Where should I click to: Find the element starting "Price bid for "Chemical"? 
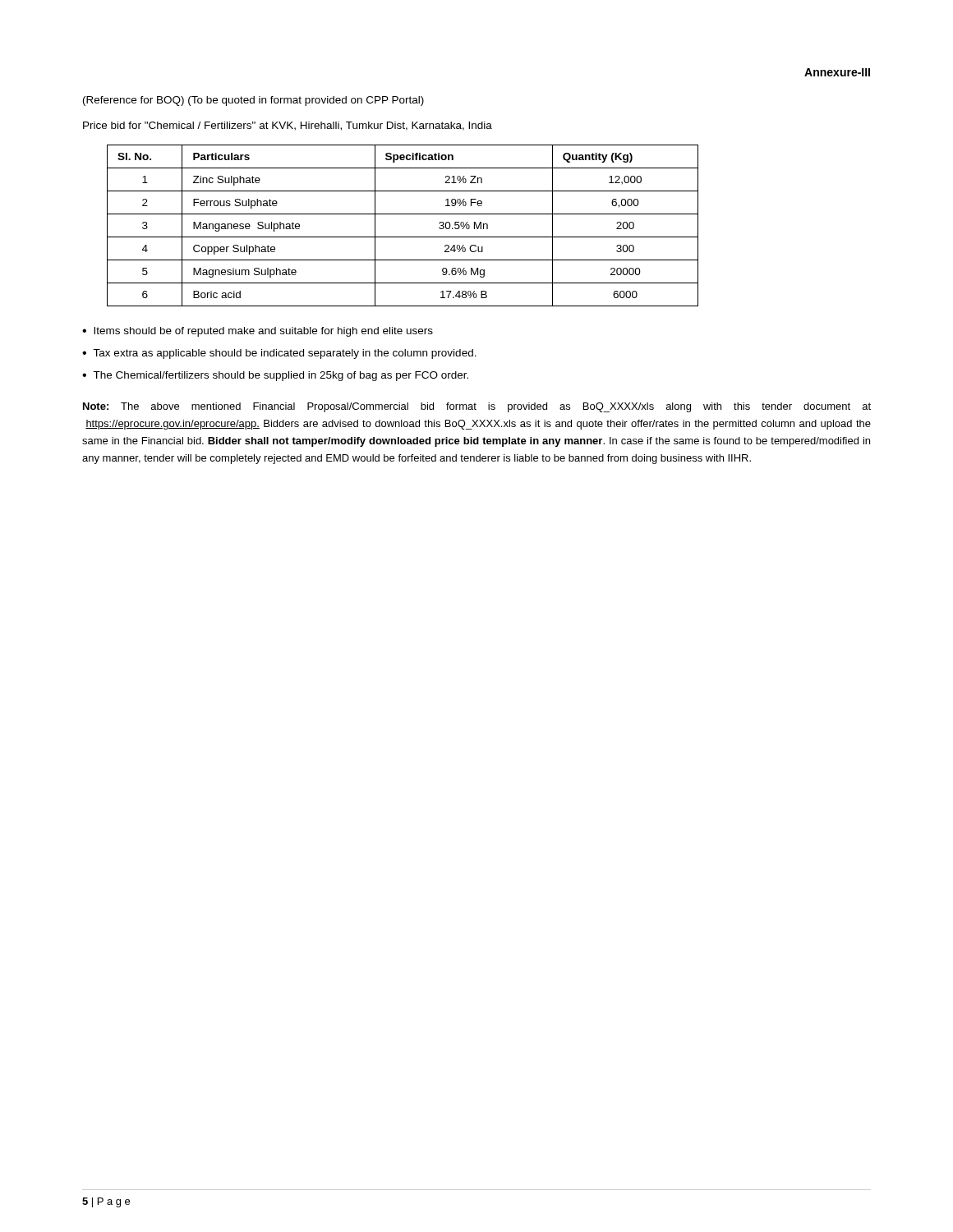click(287, 125)
